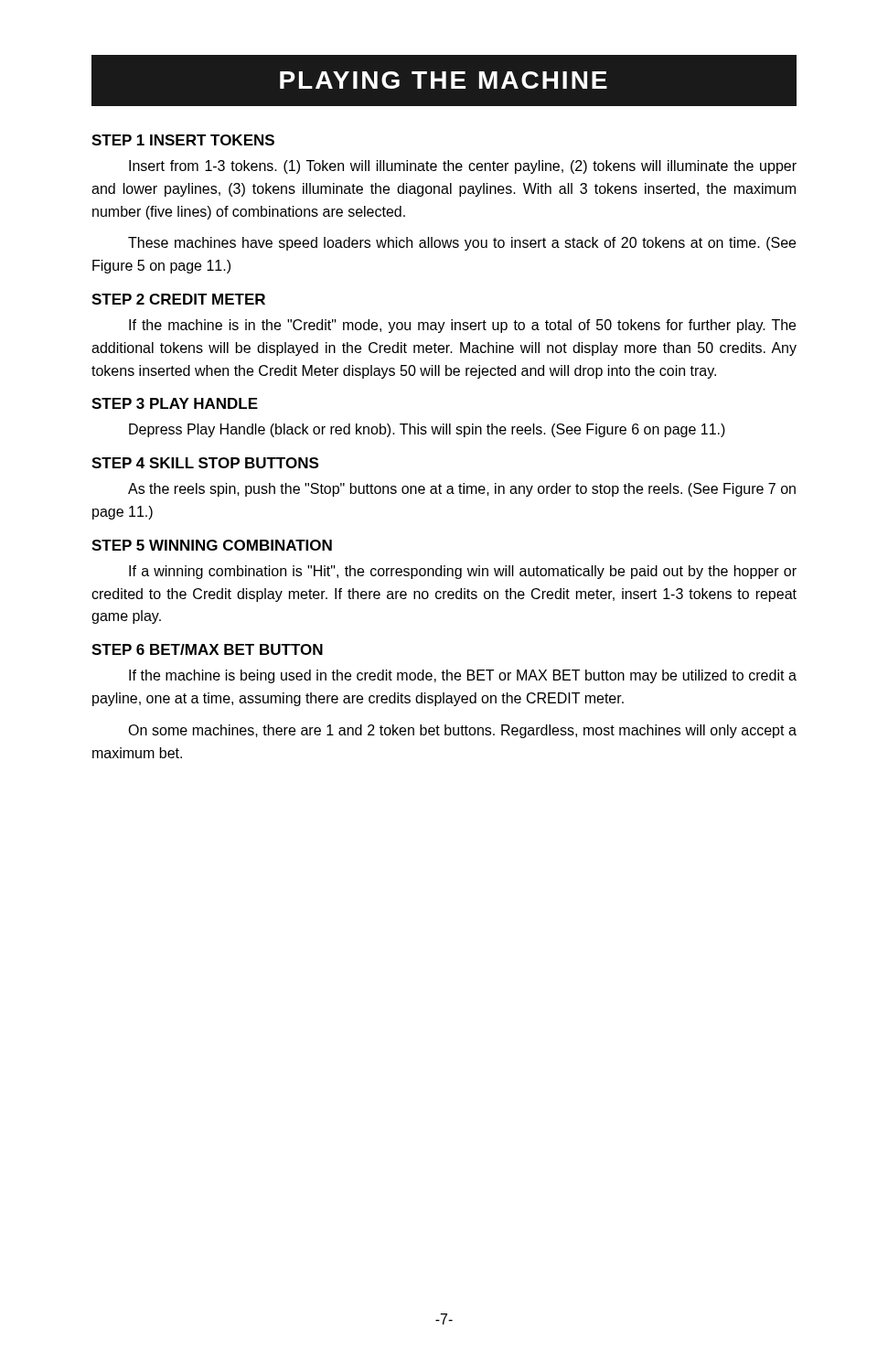The image size is (888, 1372).
Task: Find the element starting "Insert from 1-3 tokens. (1) Token will illuminate"
Action: [x=444, y=189]
